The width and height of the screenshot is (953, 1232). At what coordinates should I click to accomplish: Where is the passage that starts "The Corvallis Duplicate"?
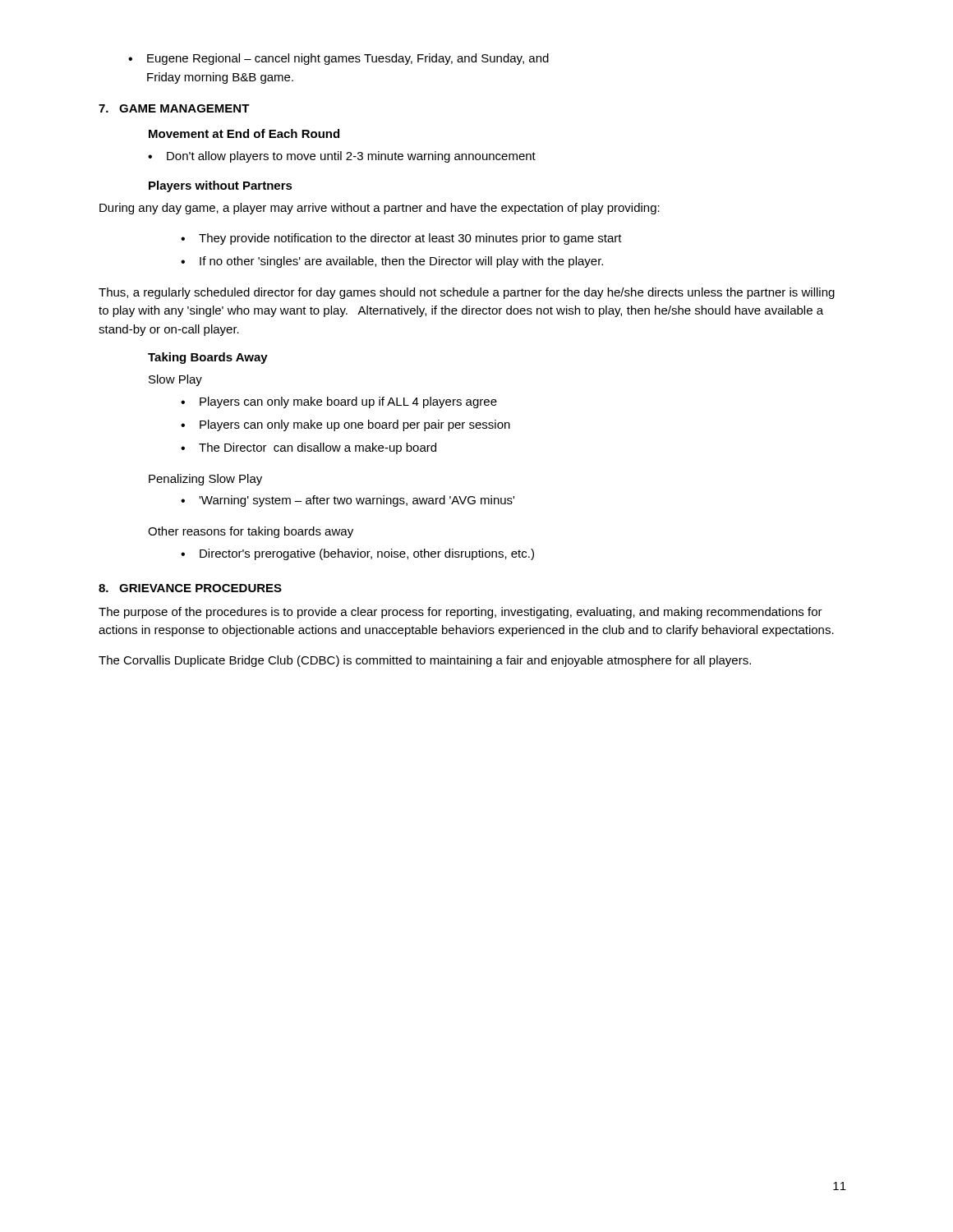coord(472,660)
